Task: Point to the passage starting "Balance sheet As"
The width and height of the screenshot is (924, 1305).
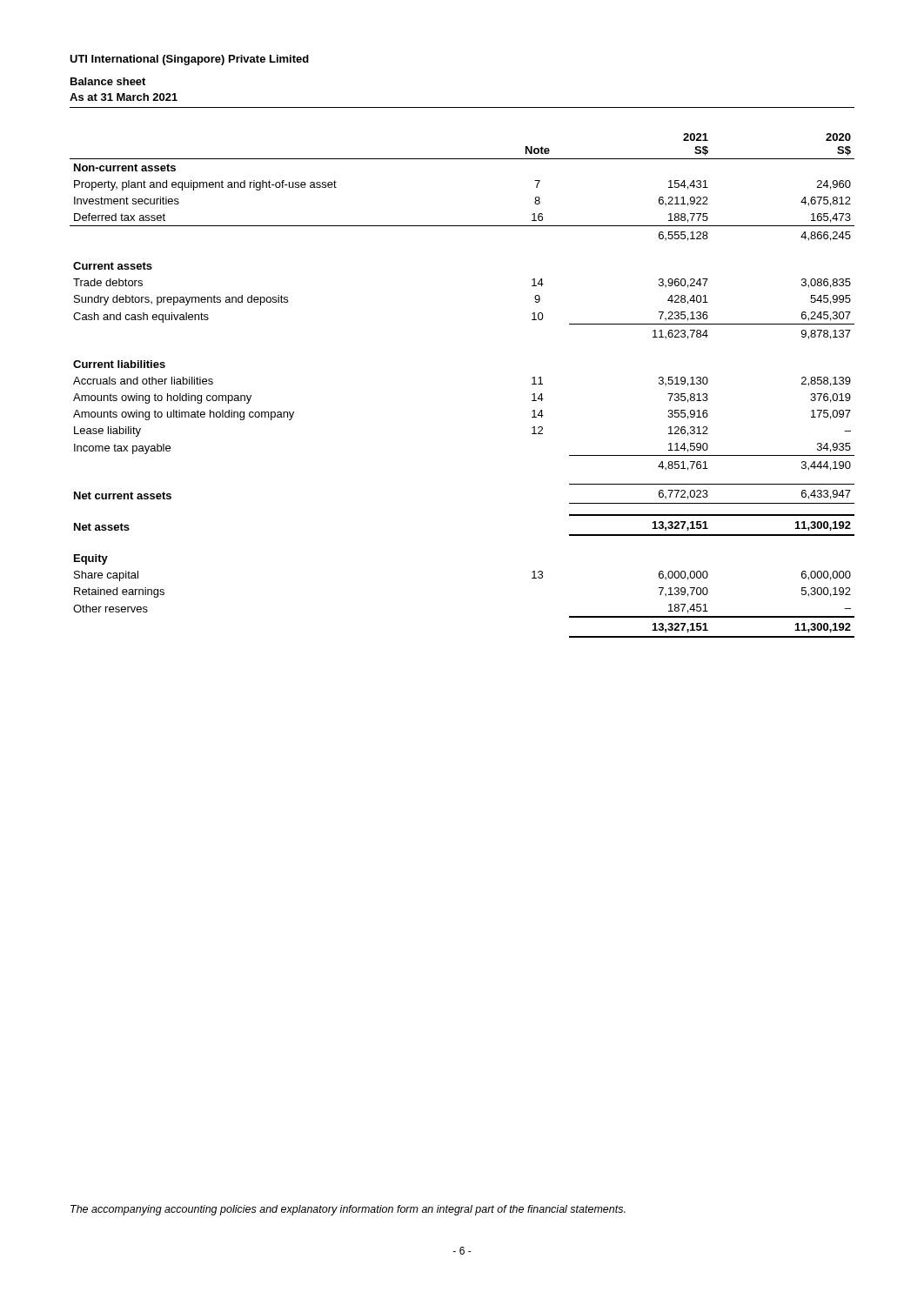Action: pos(124,89)
